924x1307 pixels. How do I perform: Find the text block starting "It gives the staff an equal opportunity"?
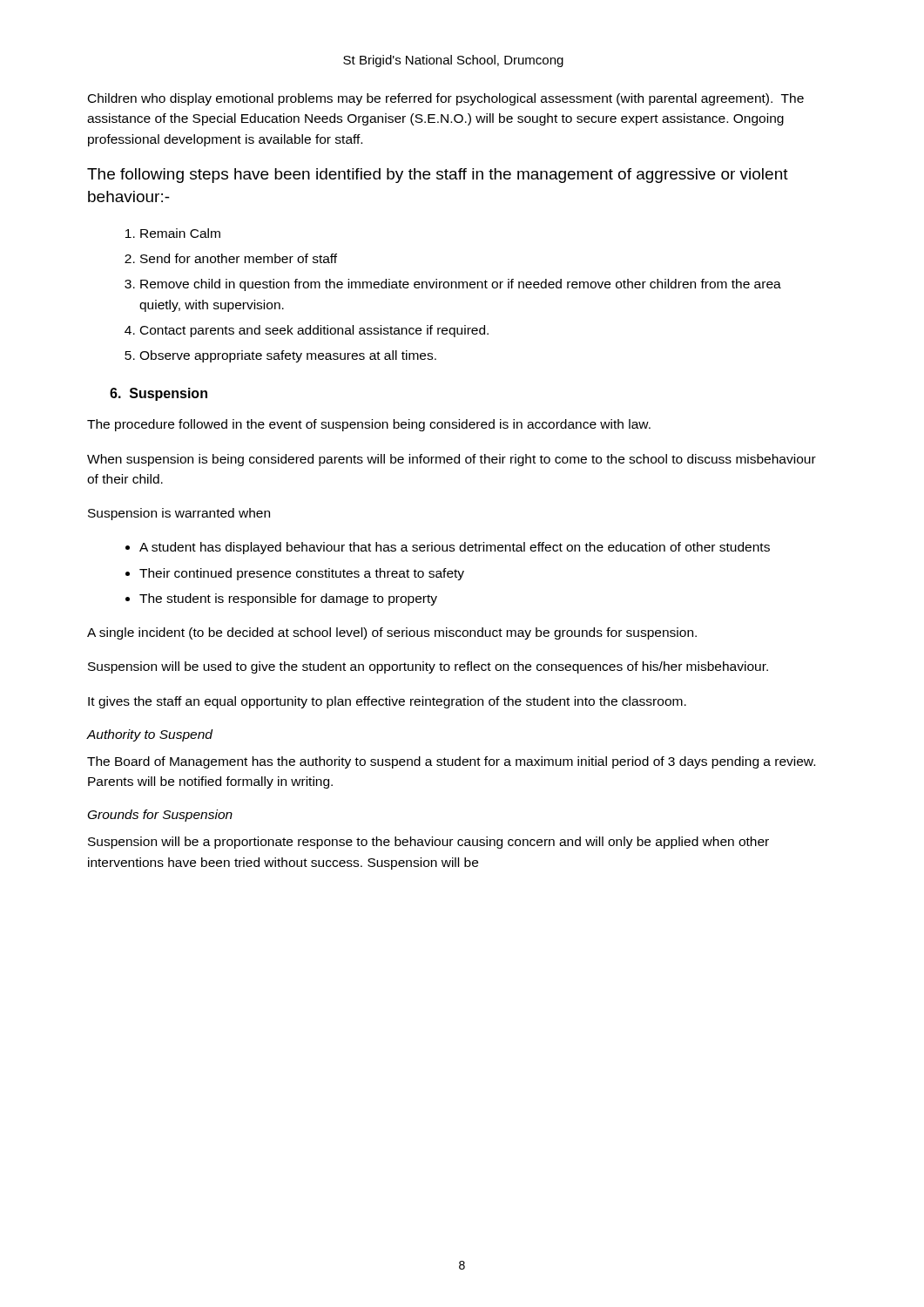[x=387, y=701]
